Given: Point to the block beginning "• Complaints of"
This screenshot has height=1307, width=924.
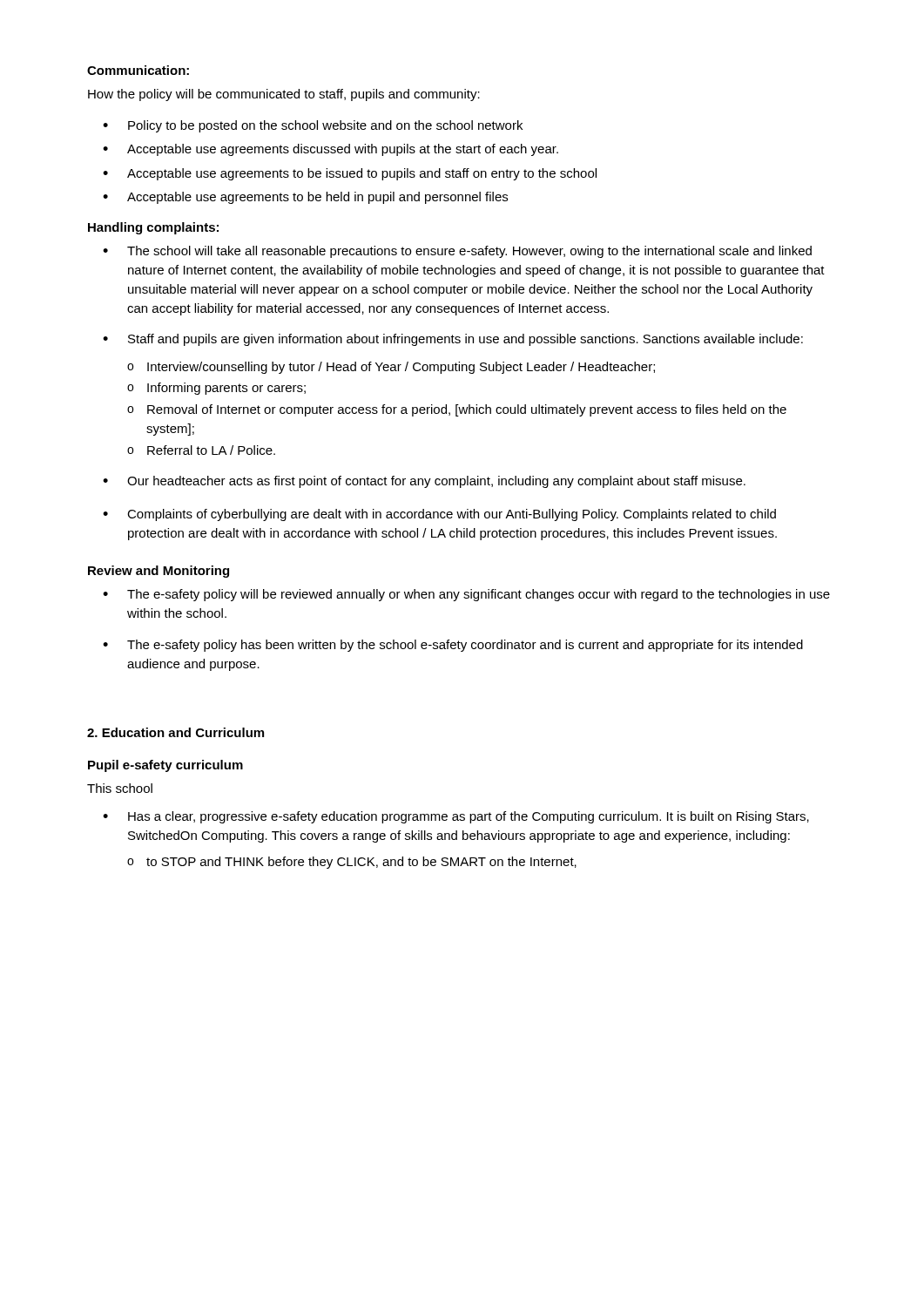Looking at the screenshot, I should point(470,523).
